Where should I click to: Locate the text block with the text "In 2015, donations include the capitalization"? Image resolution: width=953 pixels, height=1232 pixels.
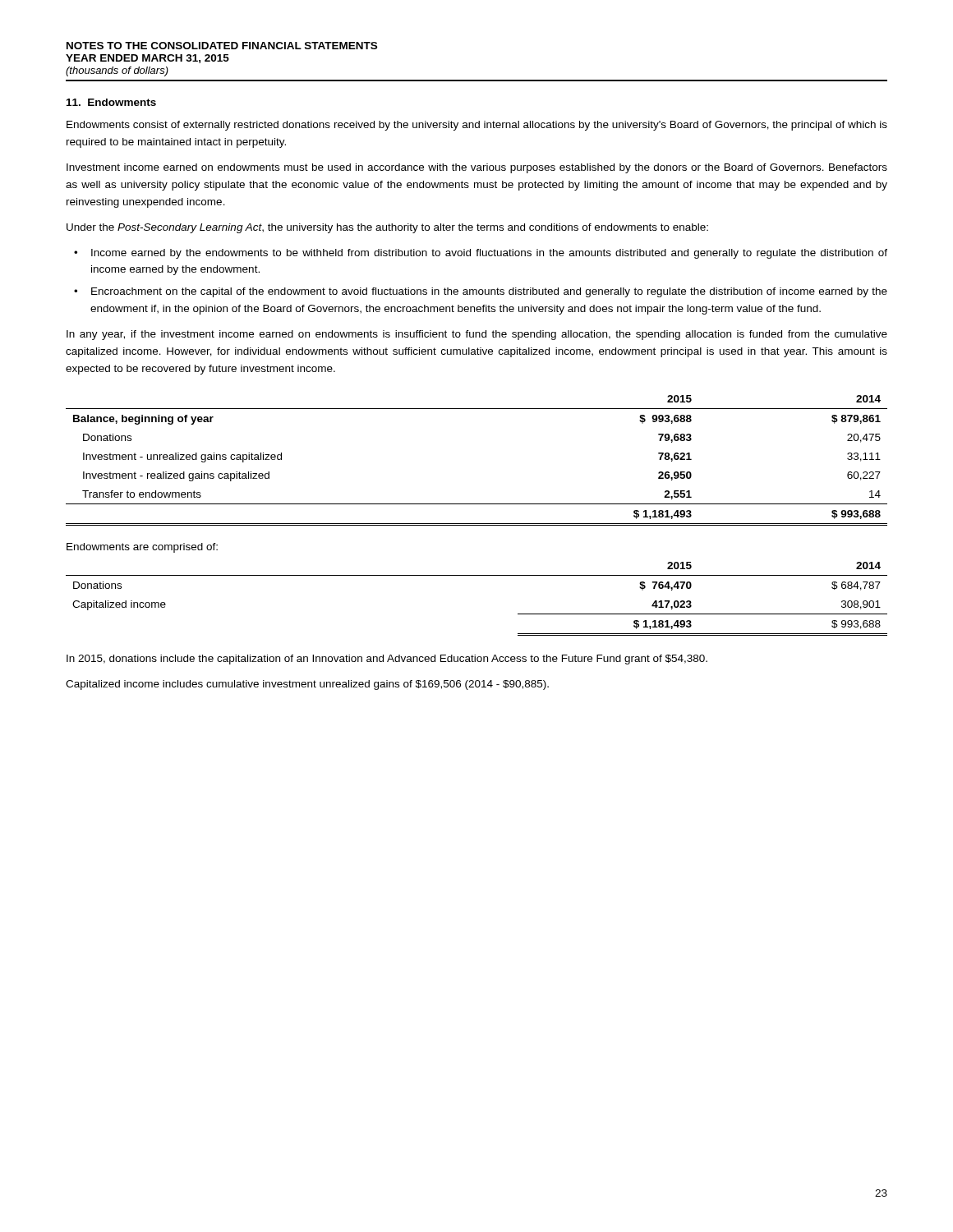387,658
